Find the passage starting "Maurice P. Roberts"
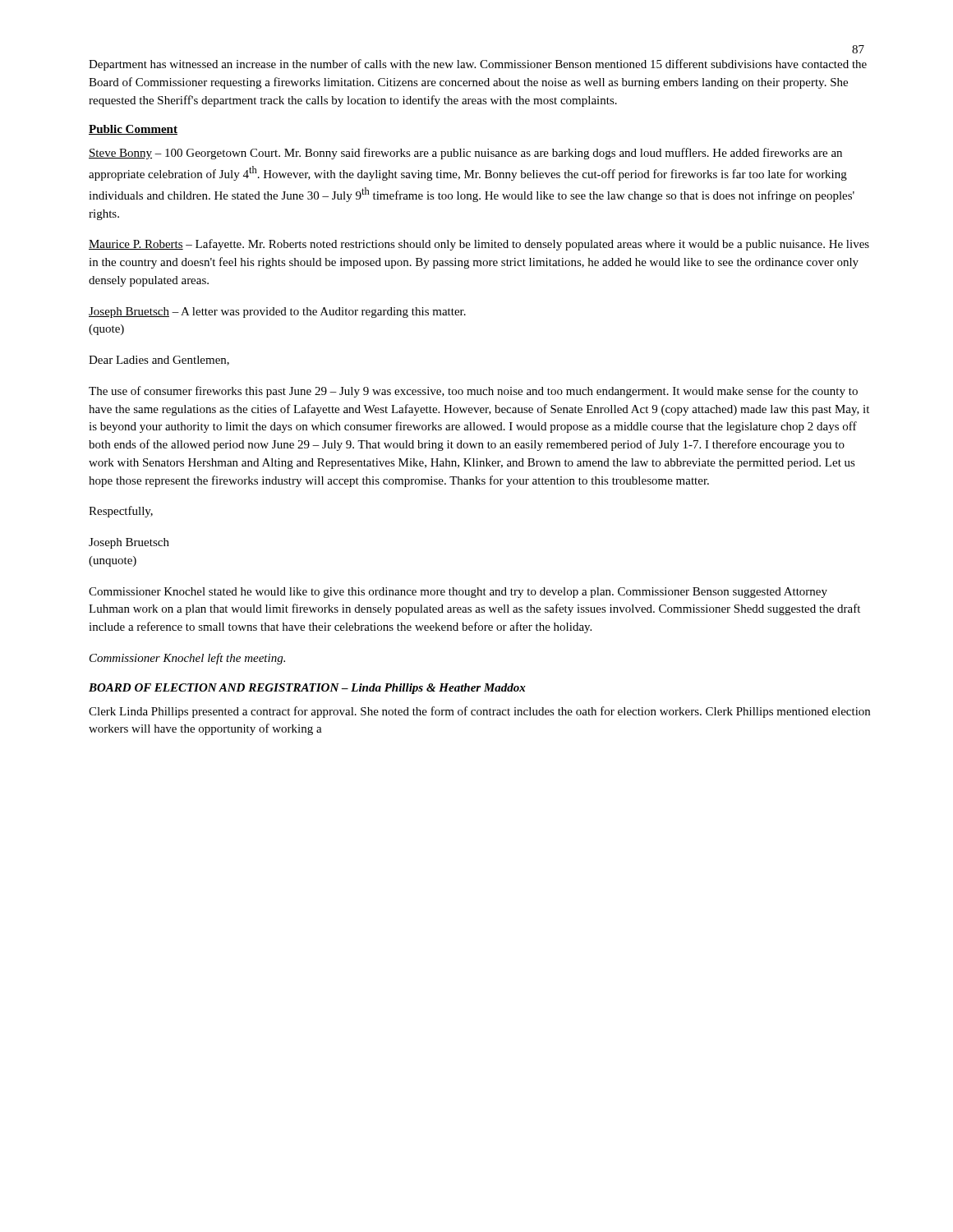The width and height of the screenshot is (953, 1232). (479, 262)
